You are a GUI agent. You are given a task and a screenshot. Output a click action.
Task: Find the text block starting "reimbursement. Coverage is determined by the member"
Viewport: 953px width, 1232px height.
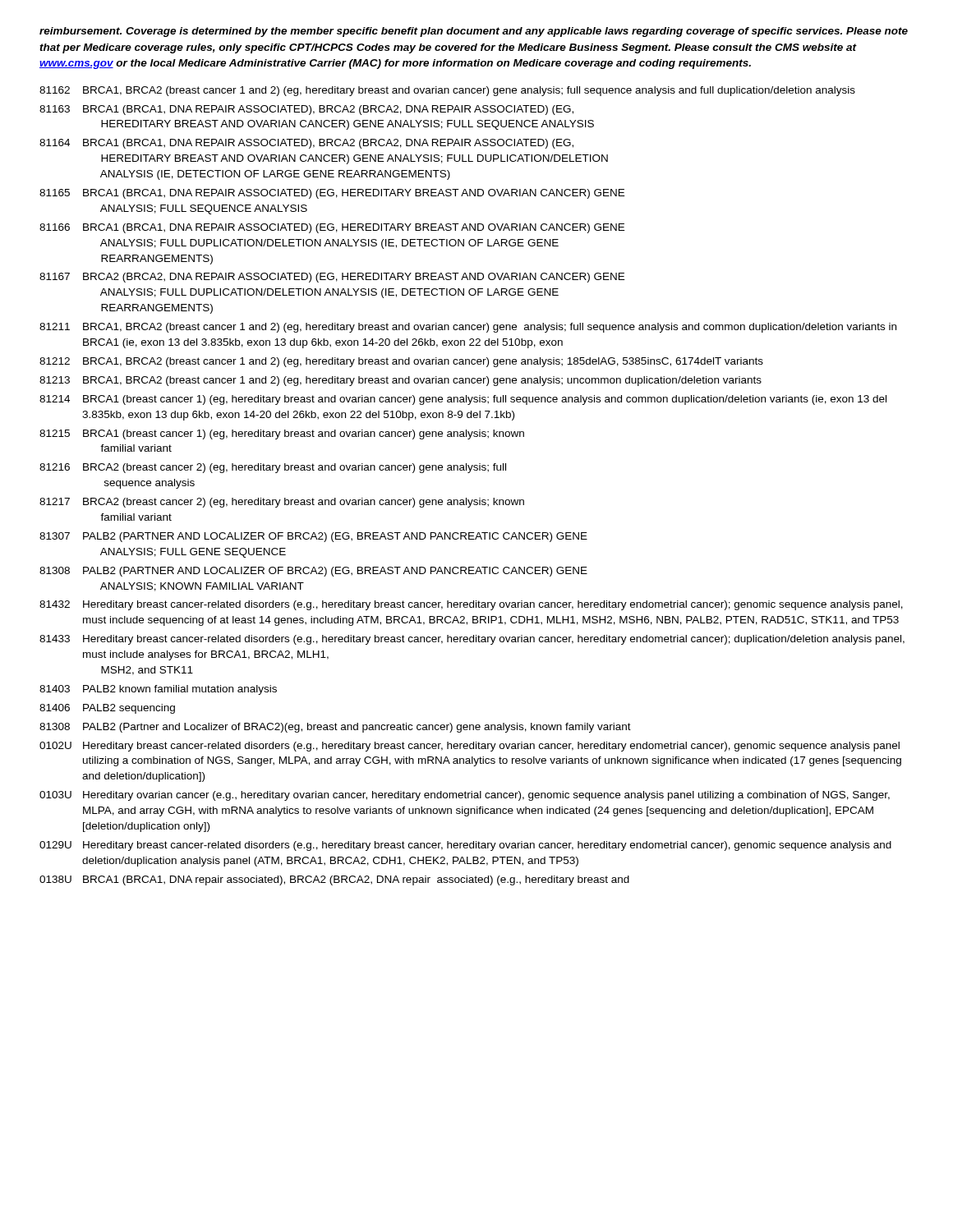pos(474,47)
